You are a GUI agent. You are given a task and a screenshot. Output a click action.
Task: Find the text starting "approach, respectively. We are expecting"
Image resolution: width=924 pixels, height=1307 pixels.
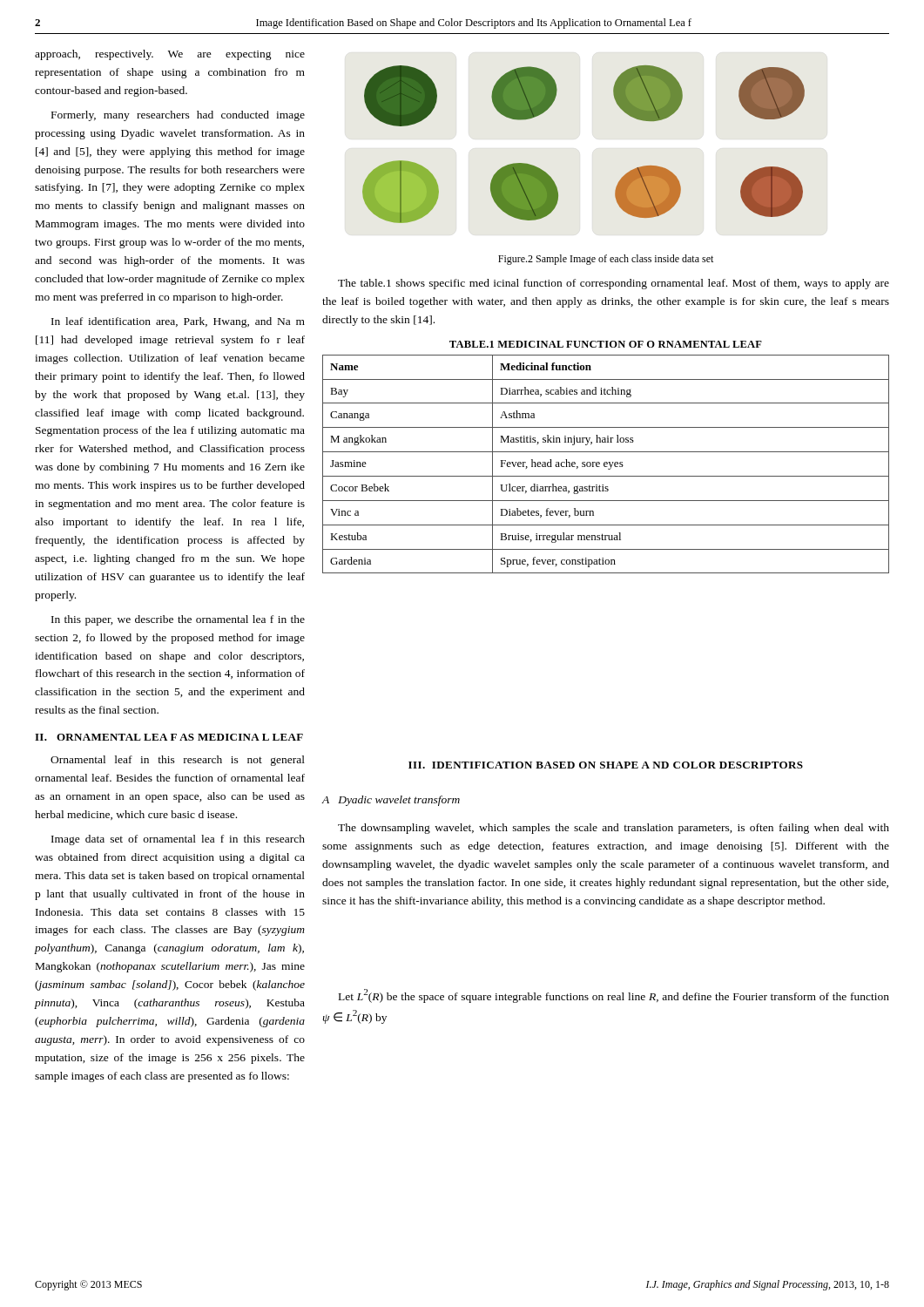[x=170, y=72]
